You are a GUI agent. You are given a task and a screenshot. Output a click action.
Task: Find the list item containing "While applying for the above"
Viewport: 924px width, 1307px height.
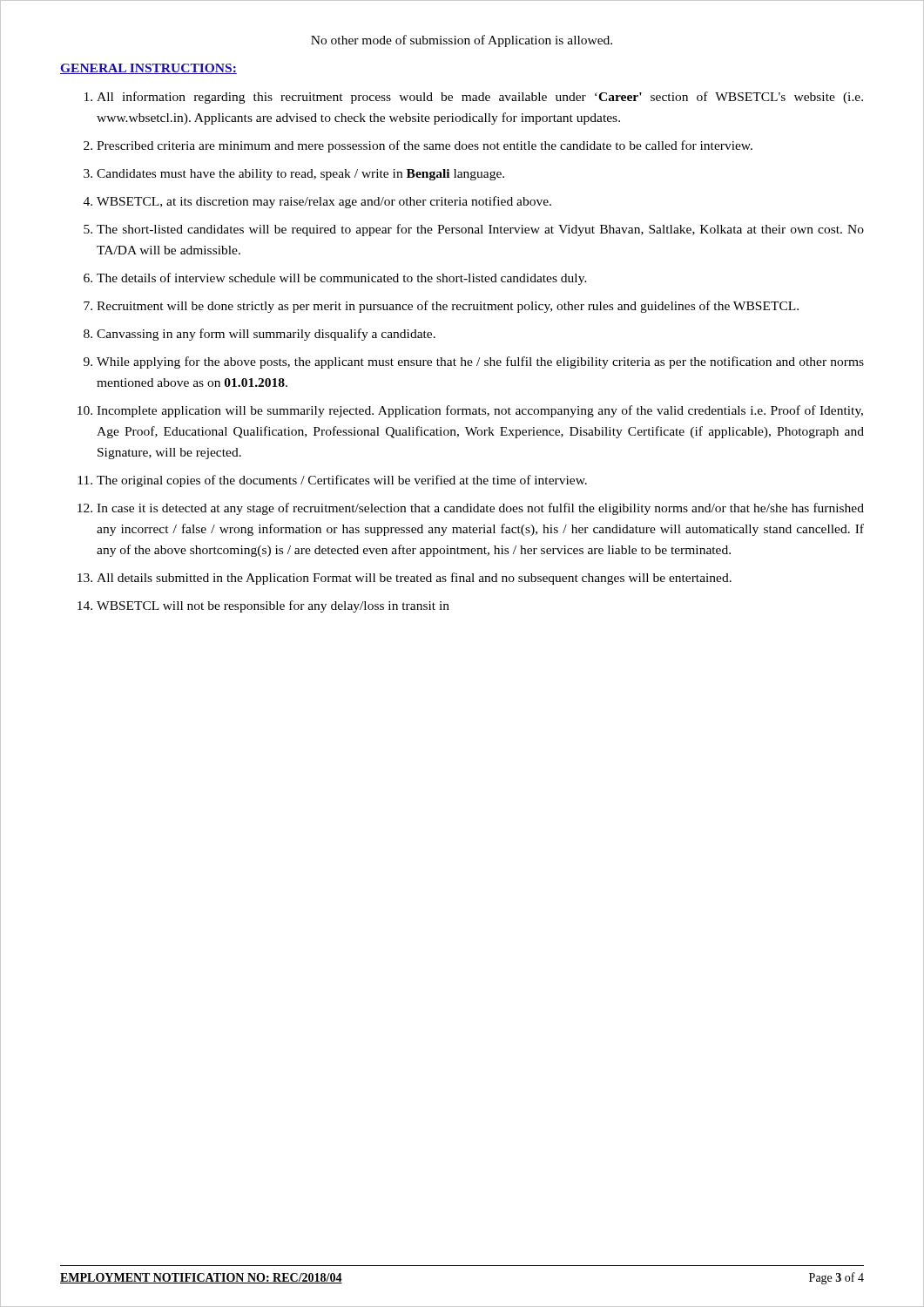coord(480,372)
